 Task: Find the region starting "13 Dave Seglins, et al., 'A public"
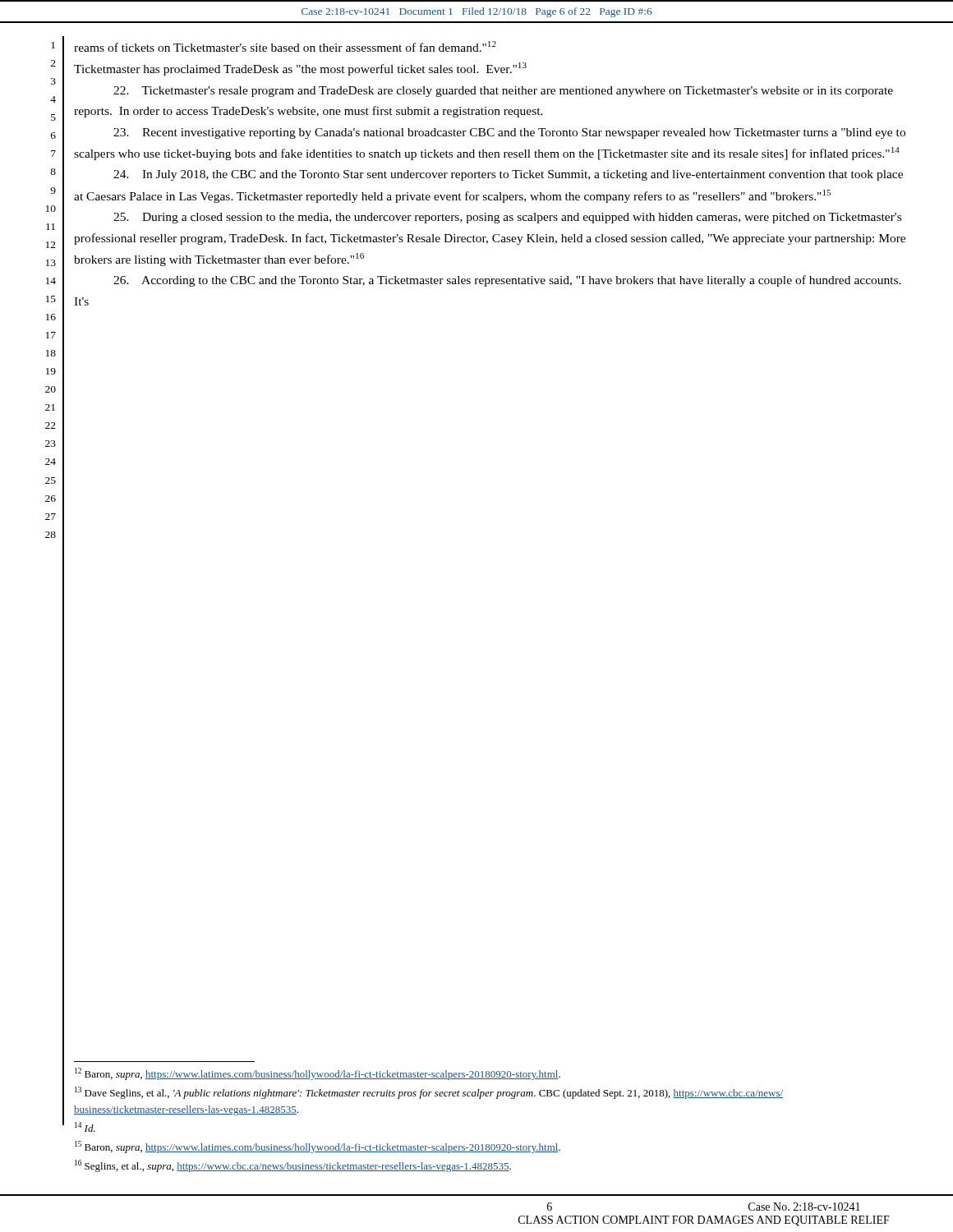428,1101
